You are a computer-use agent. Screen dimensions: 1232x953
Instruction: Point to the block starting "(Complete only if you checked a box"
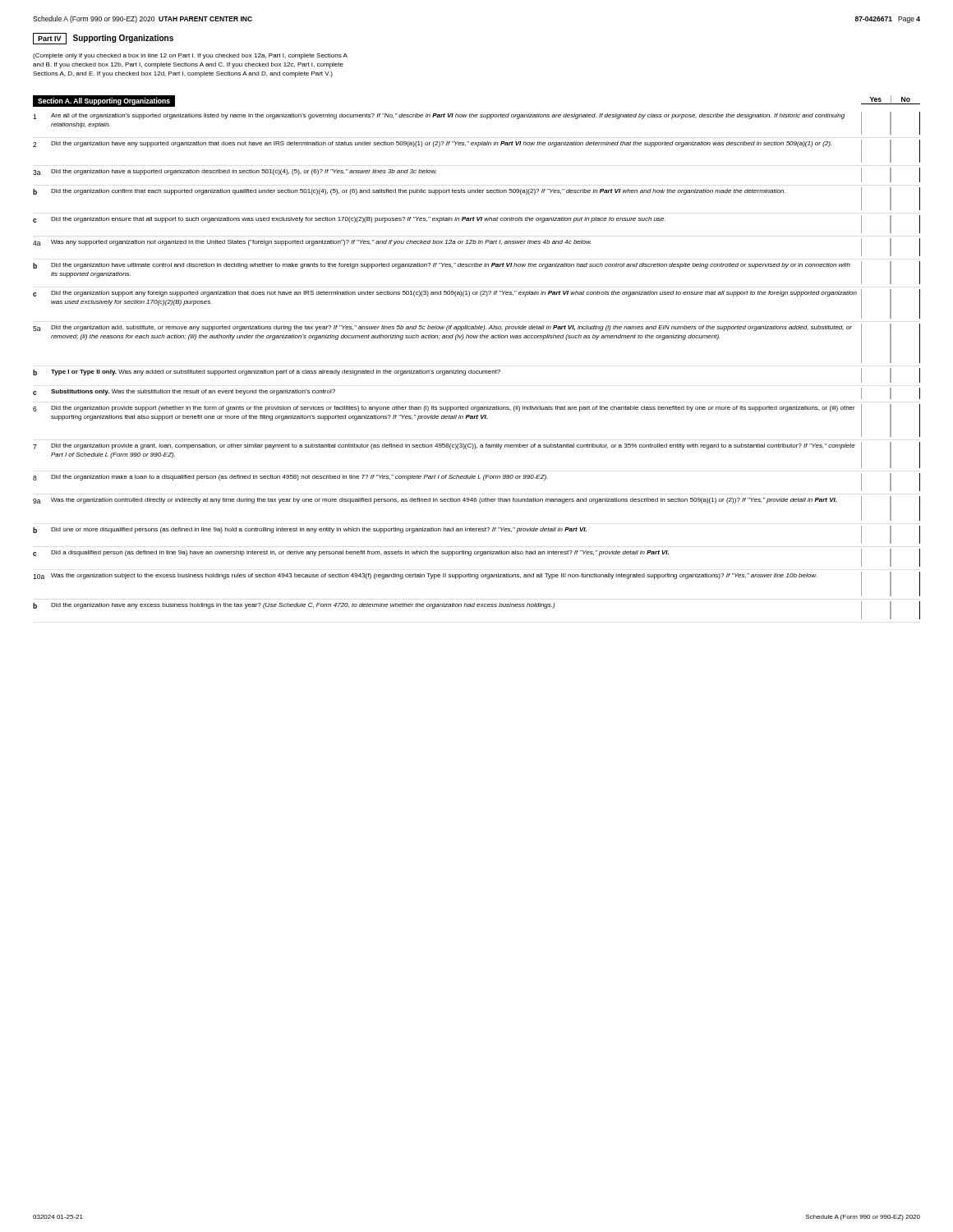pyautogui.click(x=190, y=64)
